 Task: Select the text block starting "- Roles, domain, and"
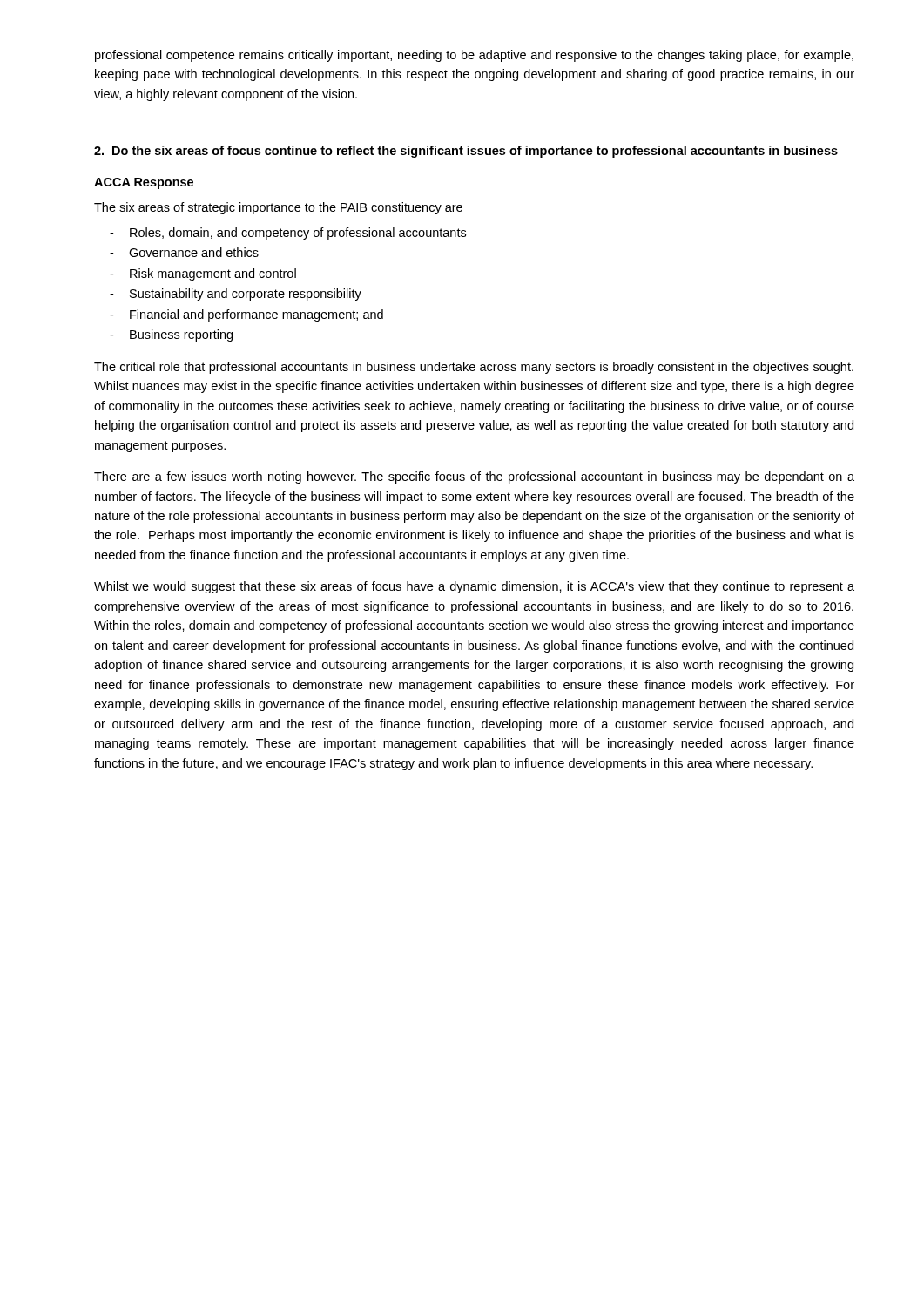288,234
